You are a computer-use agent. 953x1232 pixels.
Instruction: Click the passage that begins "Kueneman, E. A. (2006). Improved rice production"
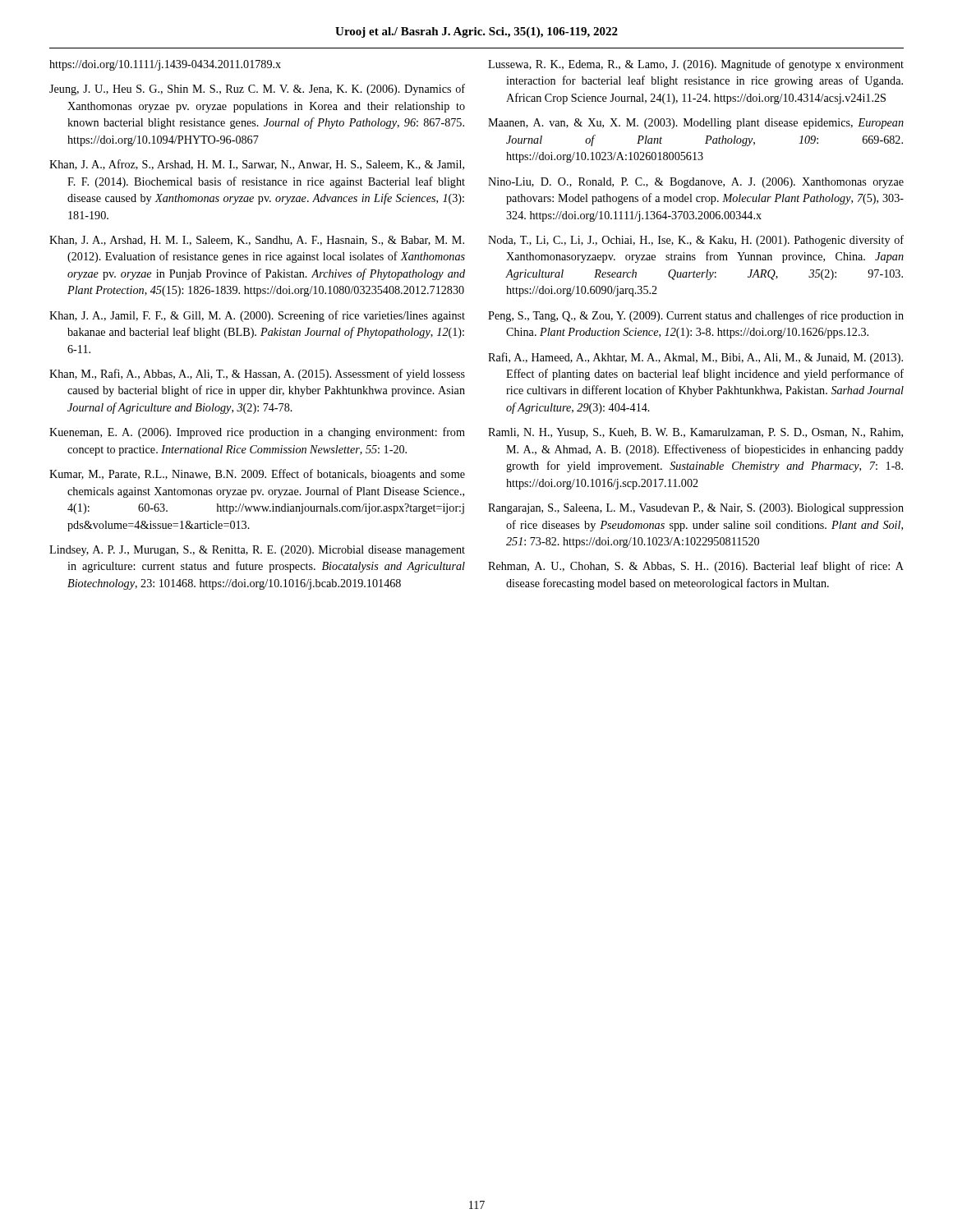(257, 441)
